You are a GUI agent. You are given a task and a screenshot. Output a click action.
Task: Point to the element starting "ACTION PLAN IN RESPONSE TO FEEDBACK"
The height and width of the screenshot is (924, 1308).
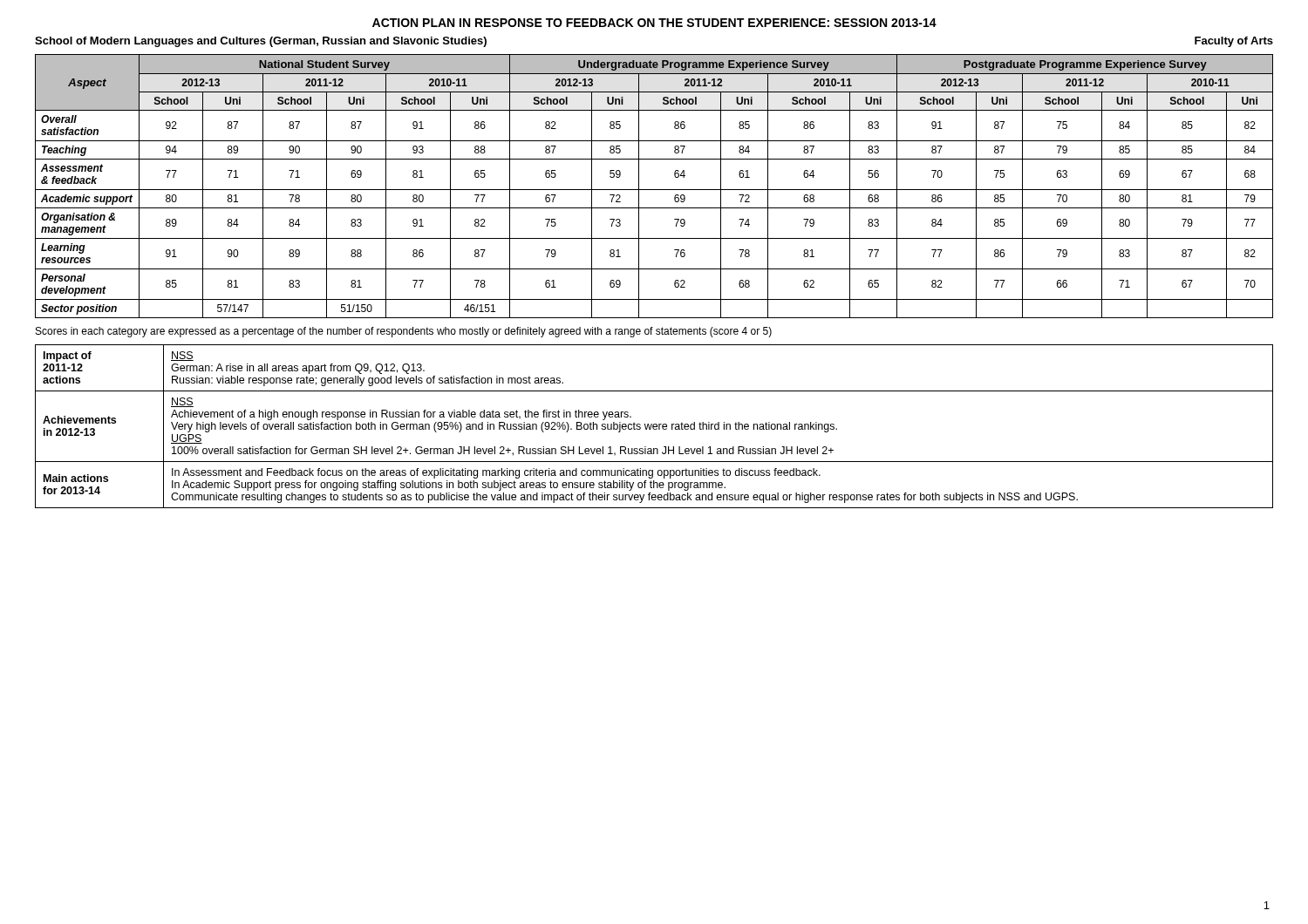[654, 23]
